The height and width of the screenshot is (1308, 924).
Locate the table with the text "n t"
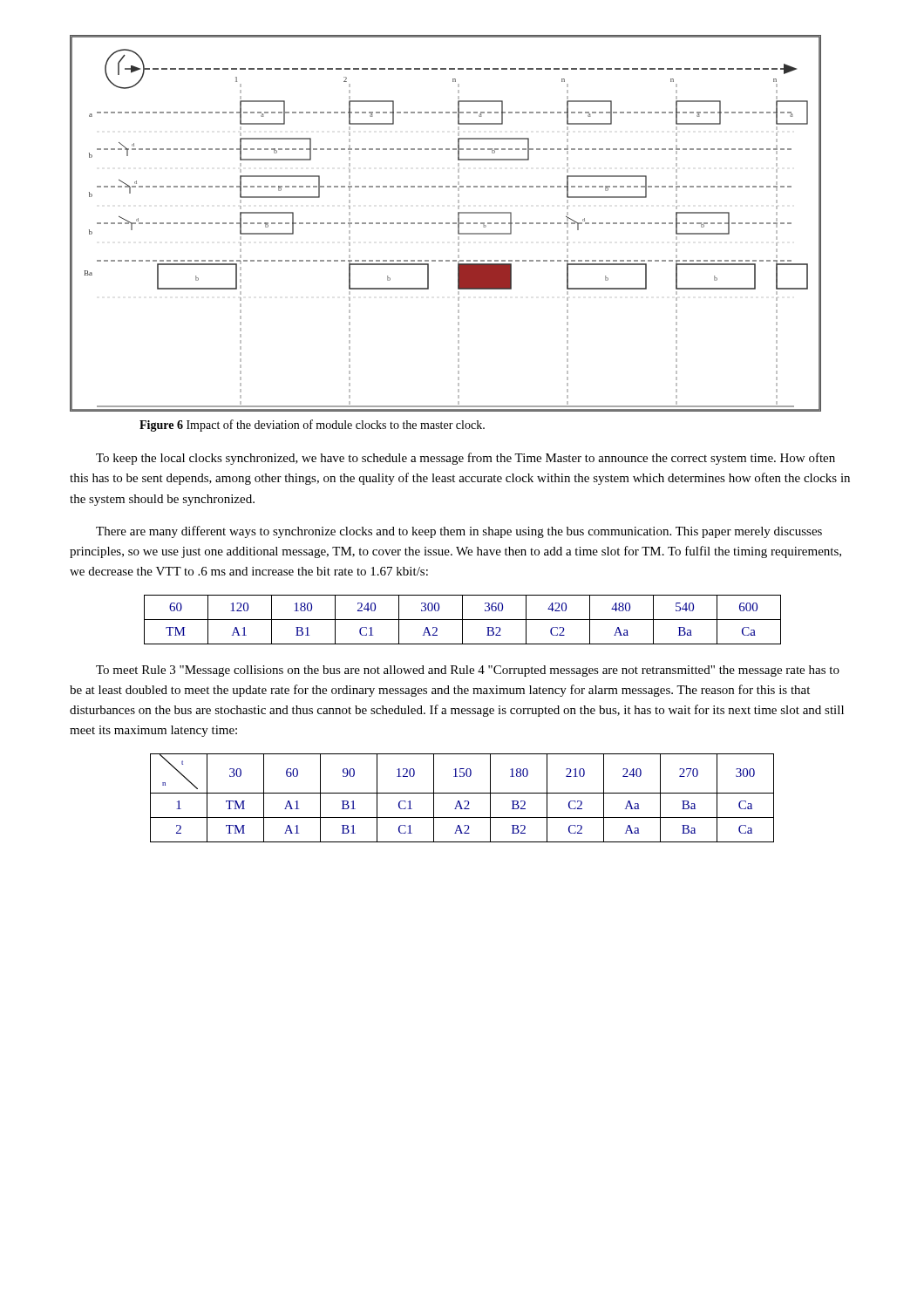tap(462, 797)
